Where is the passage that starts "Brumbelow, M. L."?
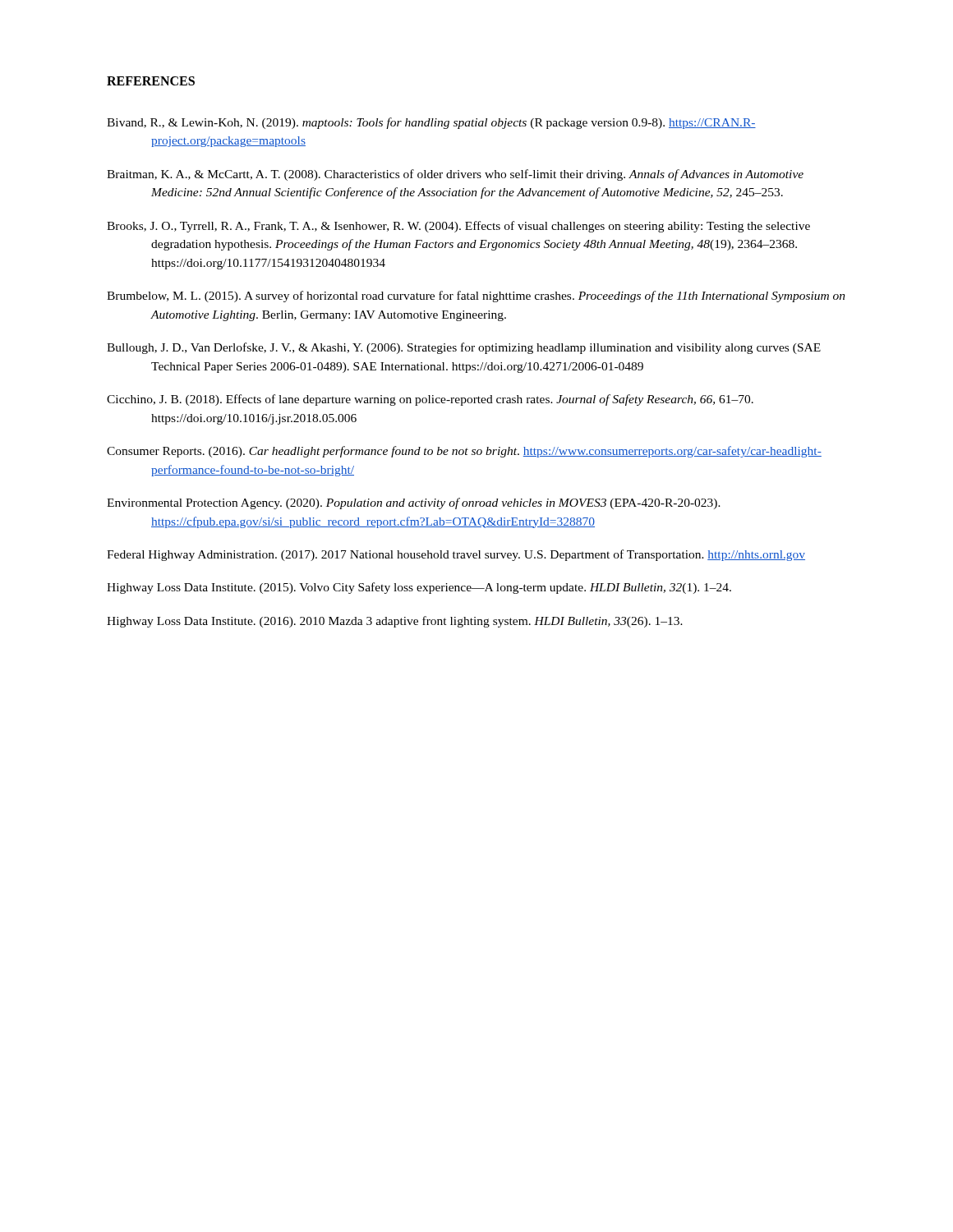Viewport: 953px width, 1232px height. (476, 305)
